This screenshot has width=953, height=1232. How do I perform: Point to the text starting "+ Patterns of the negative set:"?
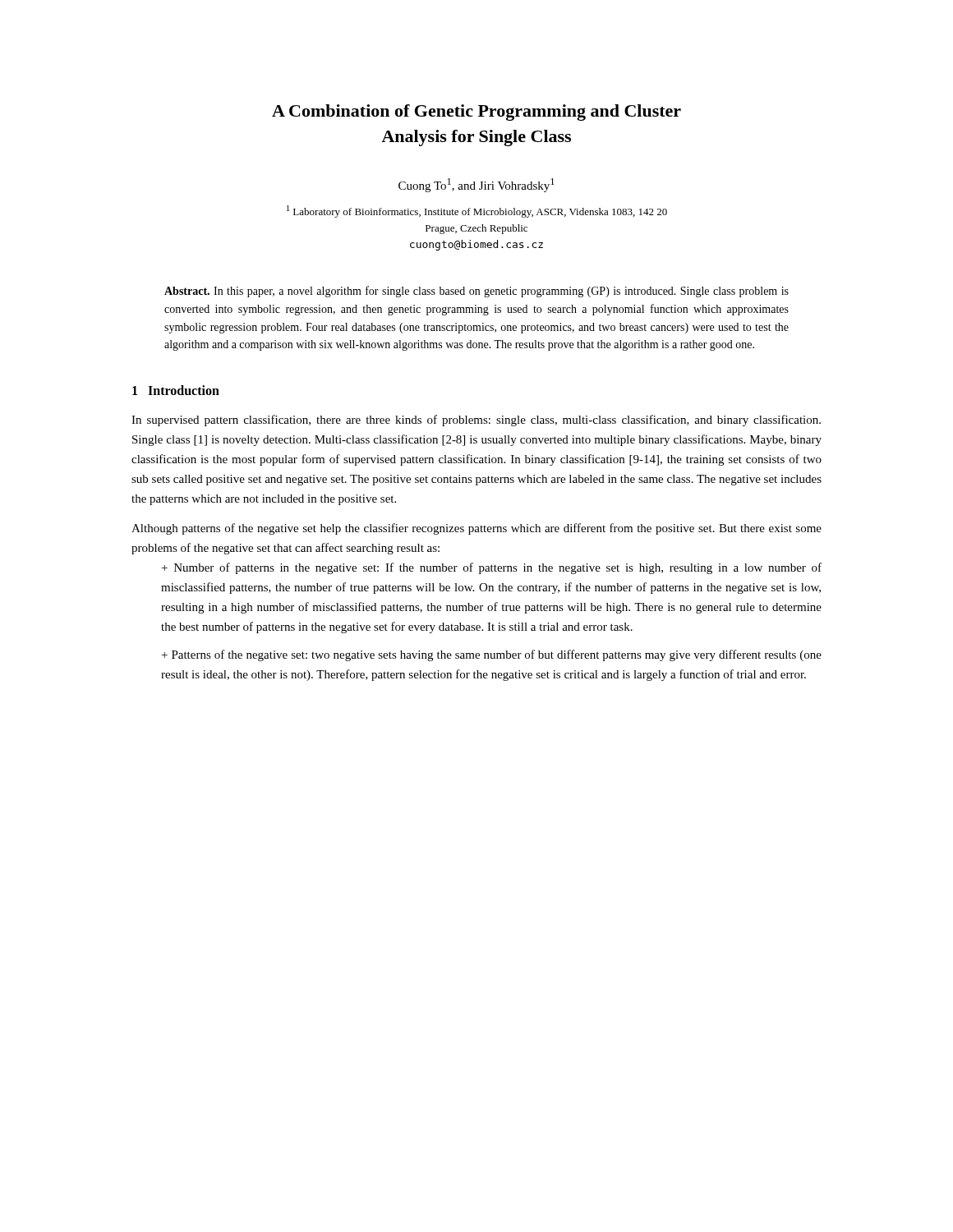pos(491,665)
